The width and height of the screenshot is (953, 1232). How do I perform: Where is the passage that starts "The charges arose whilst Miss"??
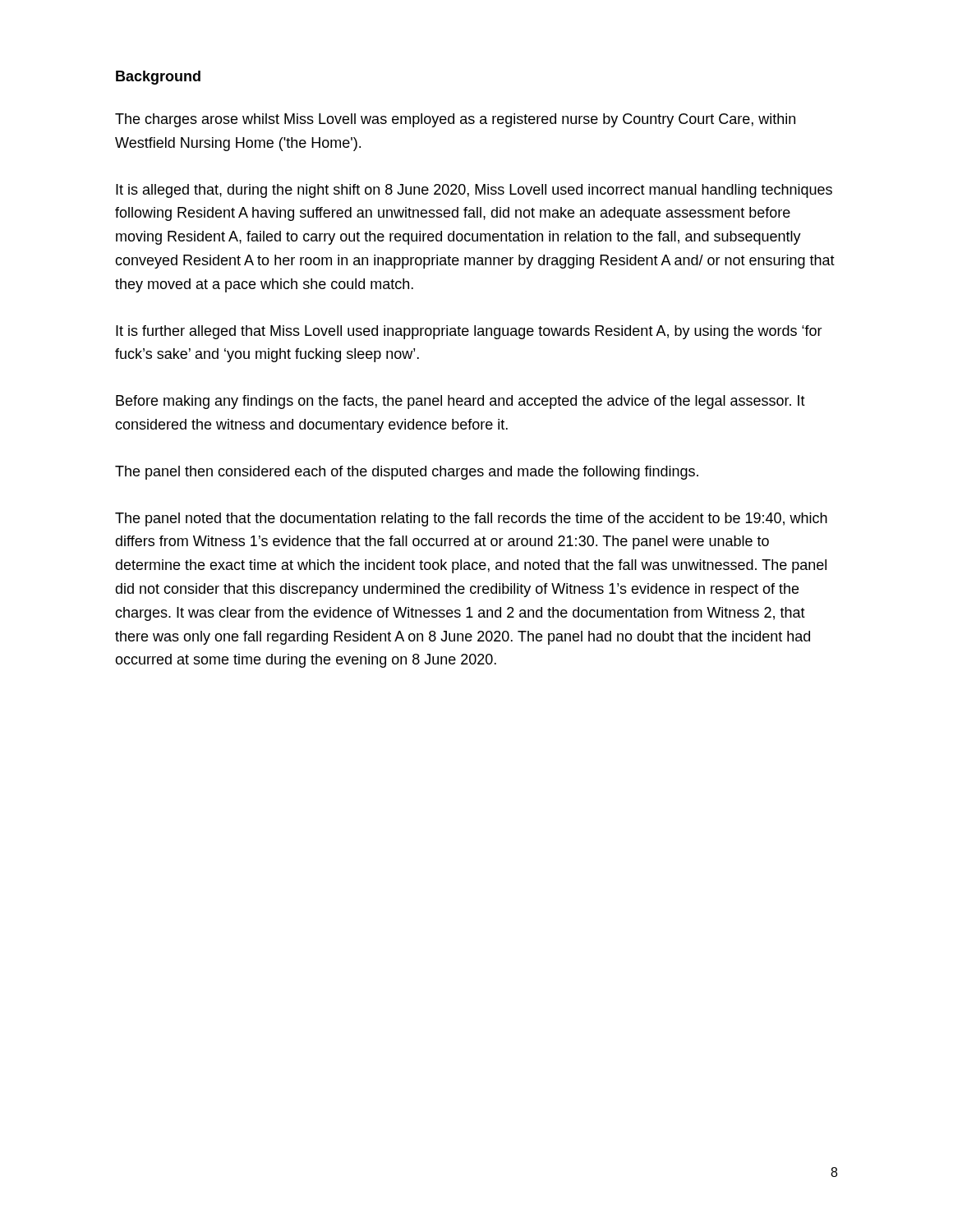(456, 131)
